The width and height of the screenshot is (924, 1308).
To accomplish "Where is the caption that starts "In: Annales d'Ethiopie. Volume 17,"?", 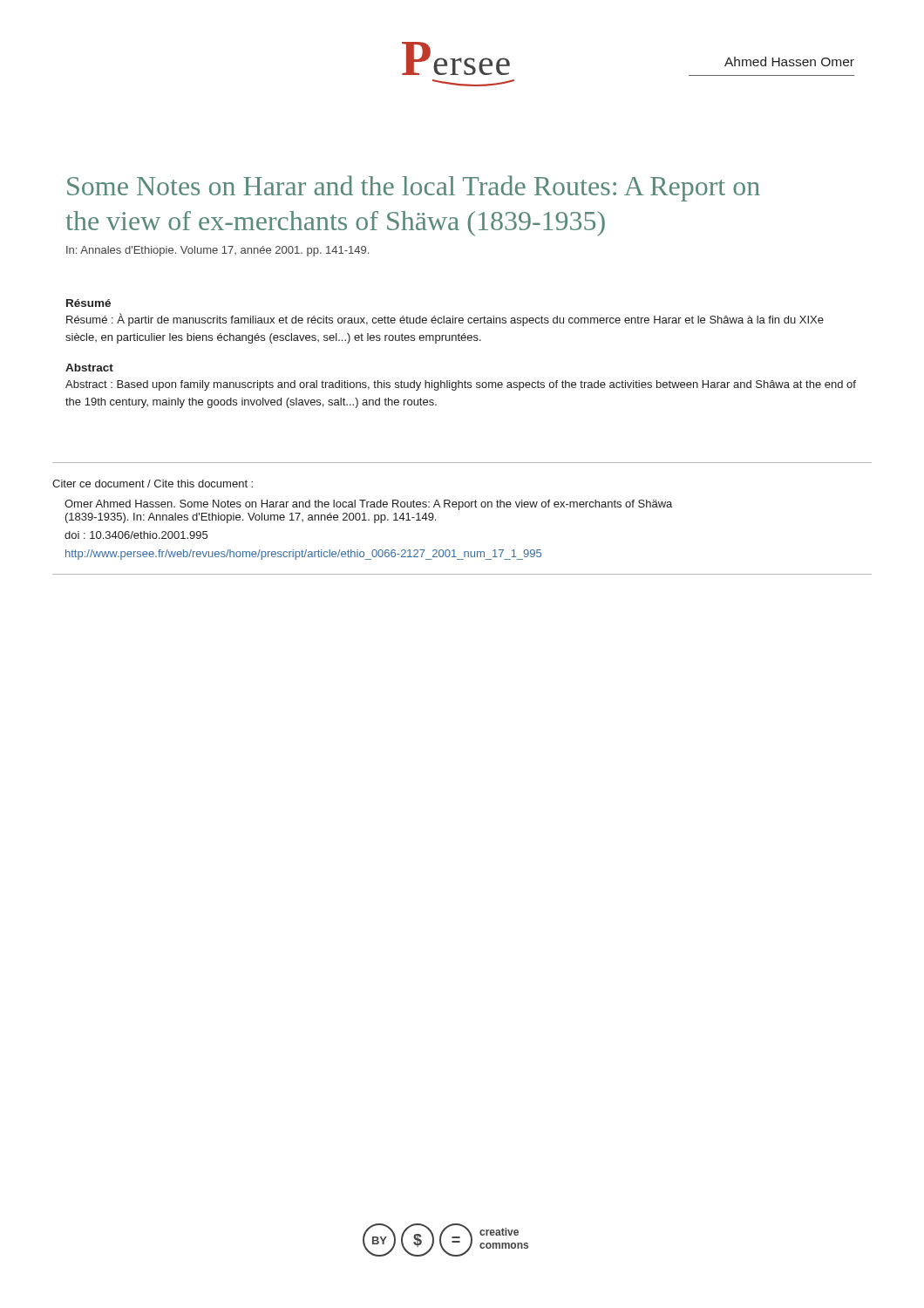I will [217, 251].
